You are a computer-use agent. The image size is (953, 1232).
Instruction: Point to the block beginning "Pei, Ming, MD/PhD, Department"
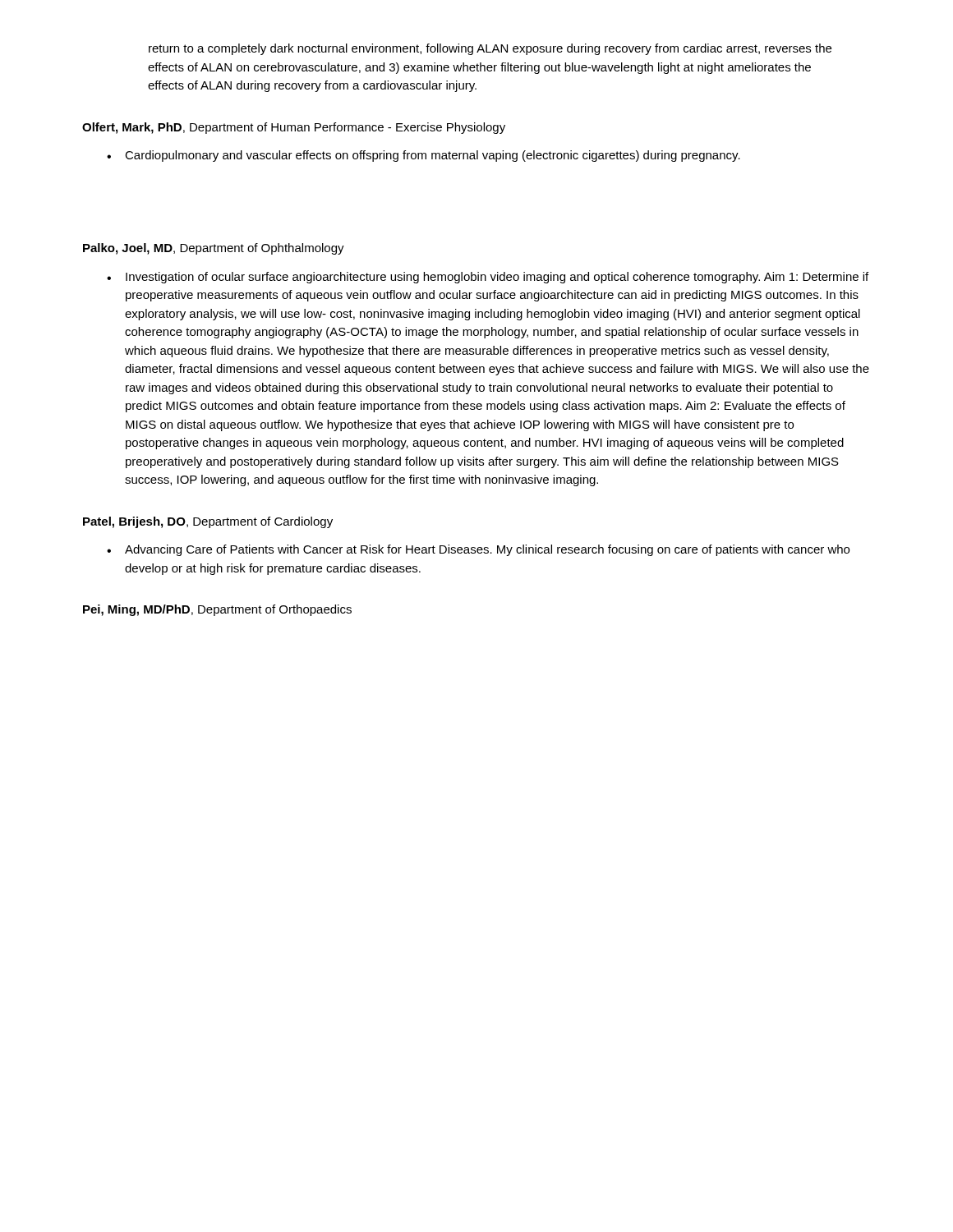pos(217,609)
